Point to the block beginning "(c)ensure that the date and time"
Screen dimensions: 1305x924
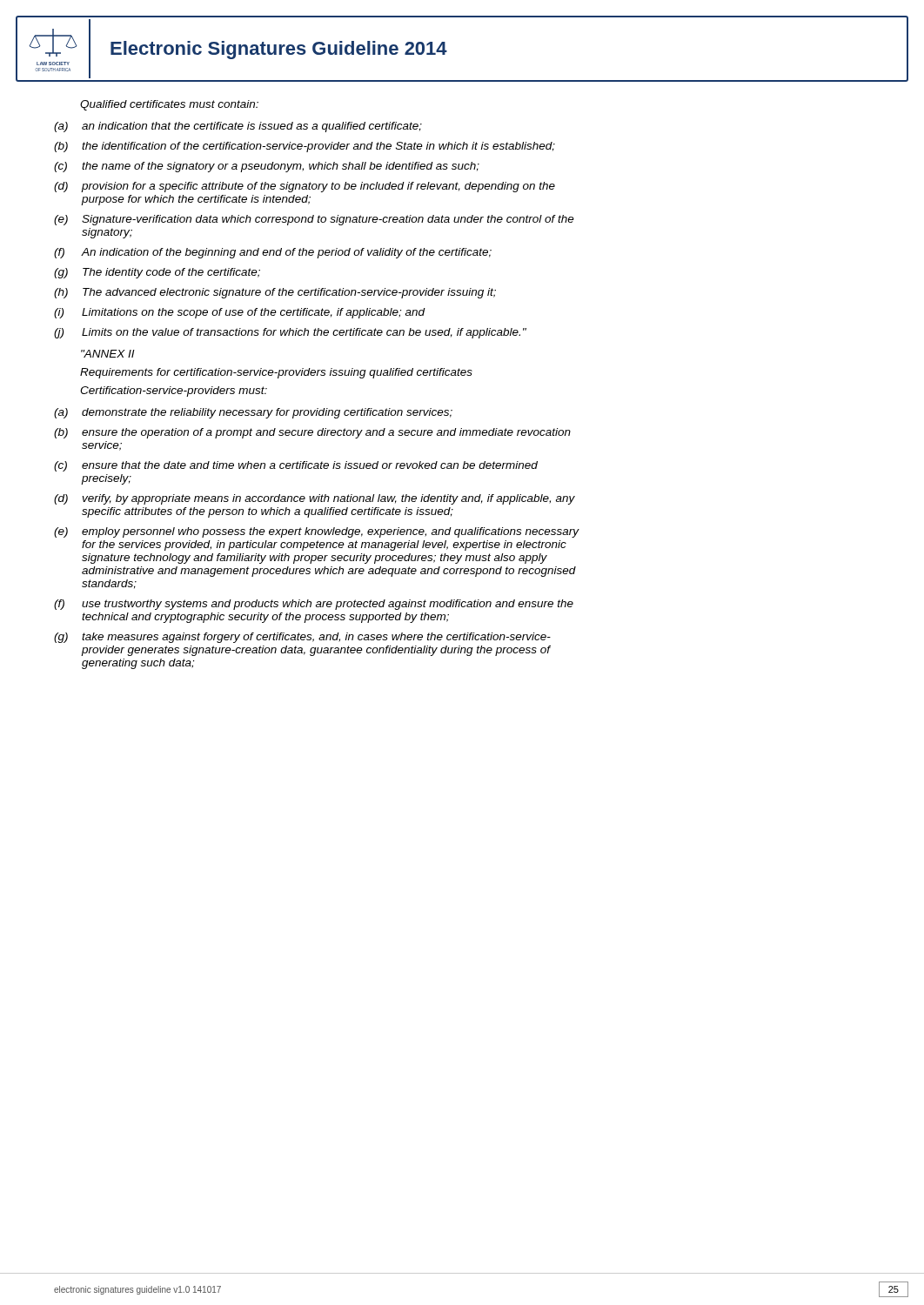coord(296,471)
